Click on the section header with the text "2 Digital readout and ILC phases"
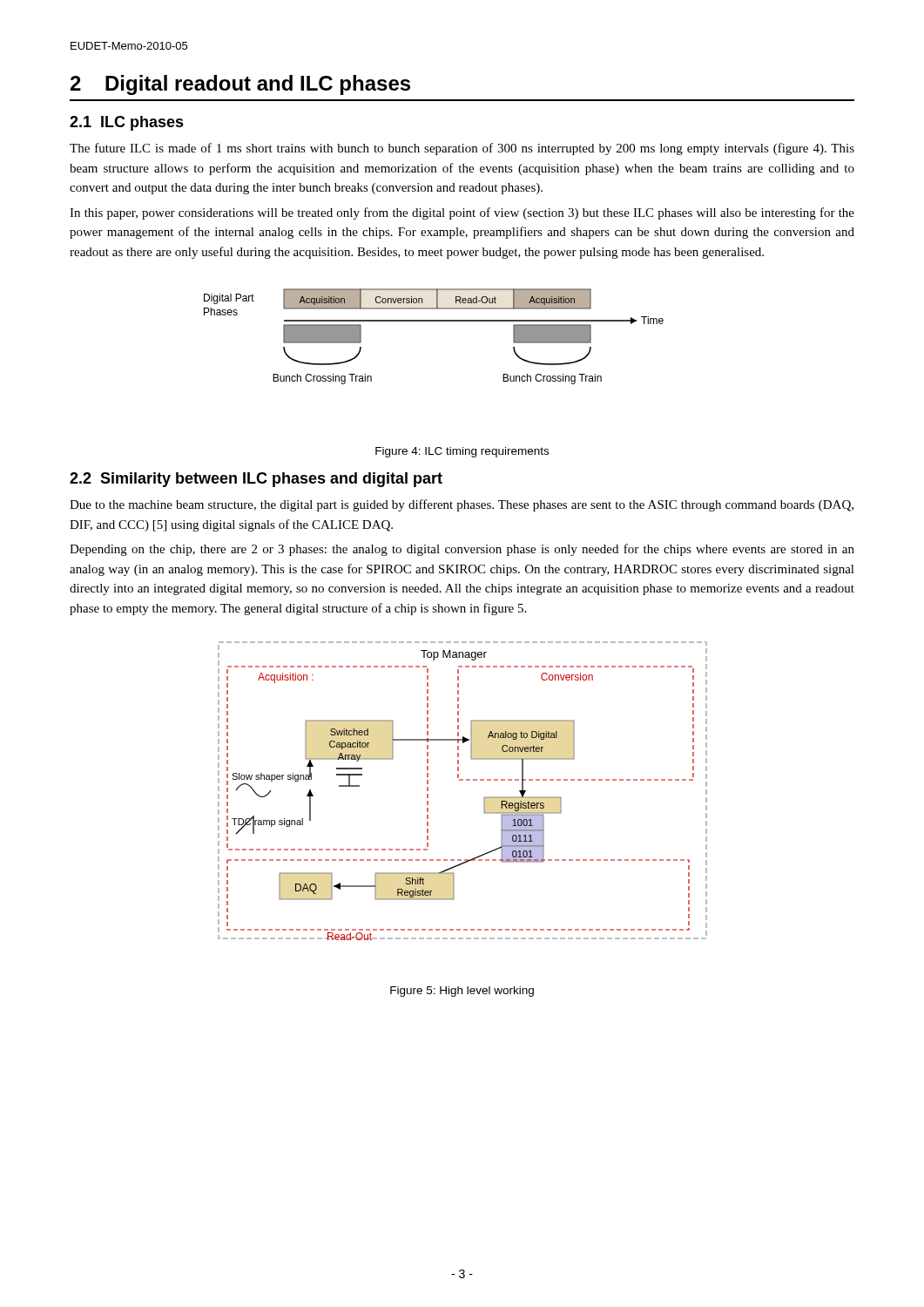 point(240,85)
